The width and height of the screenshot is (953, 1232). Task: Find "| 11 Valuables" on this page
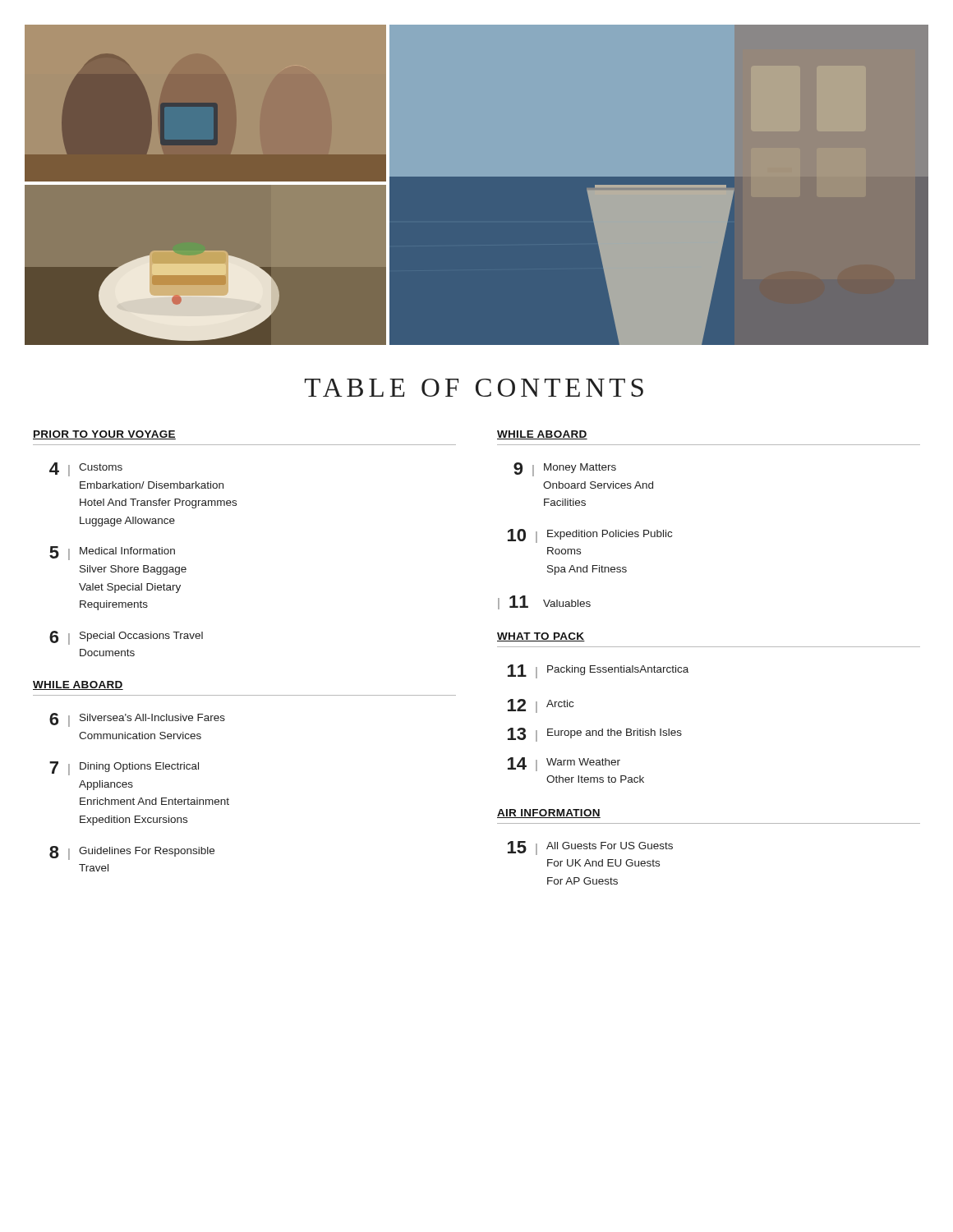pos(544,602)
